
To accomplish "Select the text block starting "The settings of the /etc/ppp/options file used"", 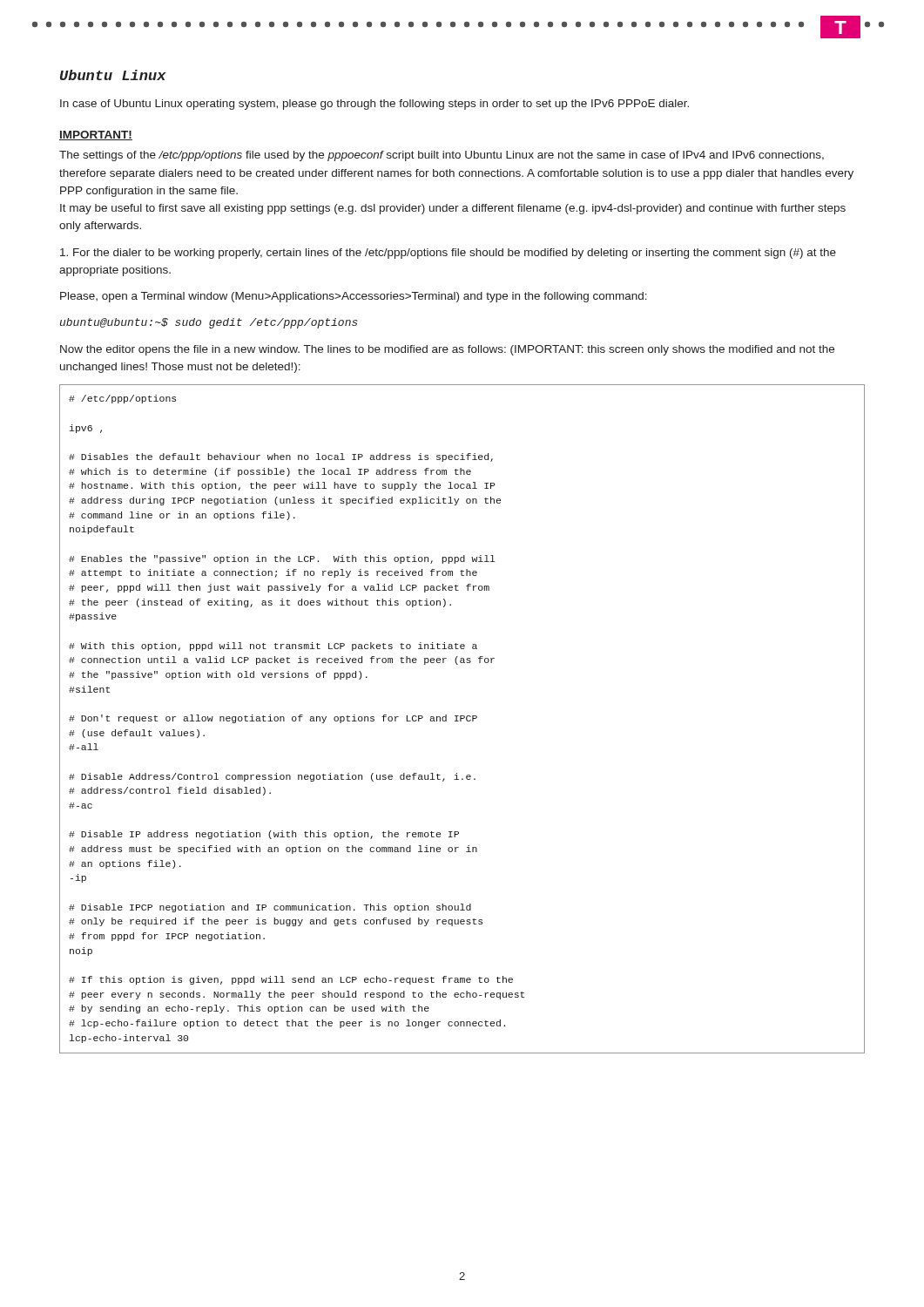I will pyautogui.click(x=442, y=156).
